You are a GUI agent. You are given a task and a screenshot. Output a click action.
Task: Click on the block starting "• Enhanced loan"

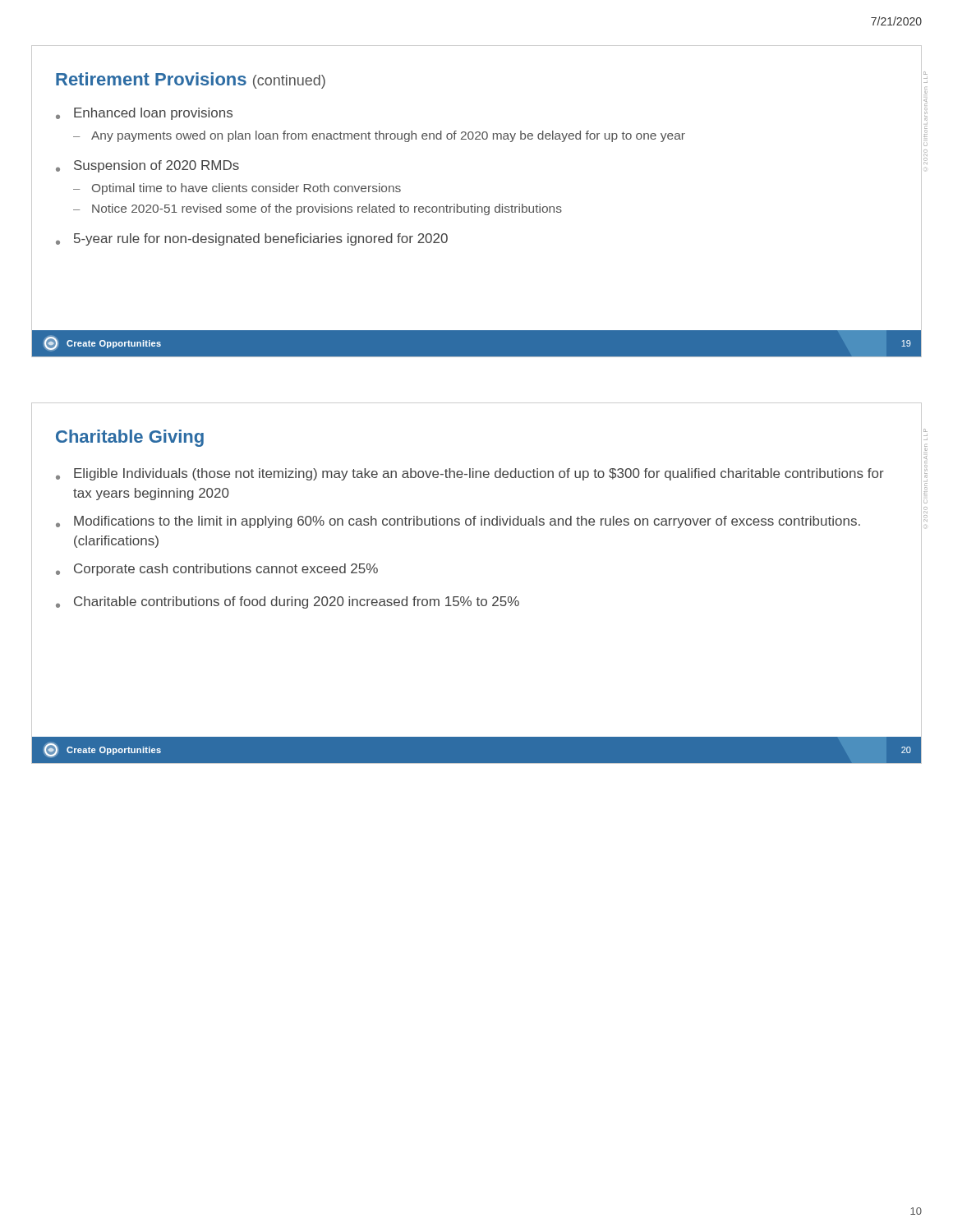click(x=476, y=126)
